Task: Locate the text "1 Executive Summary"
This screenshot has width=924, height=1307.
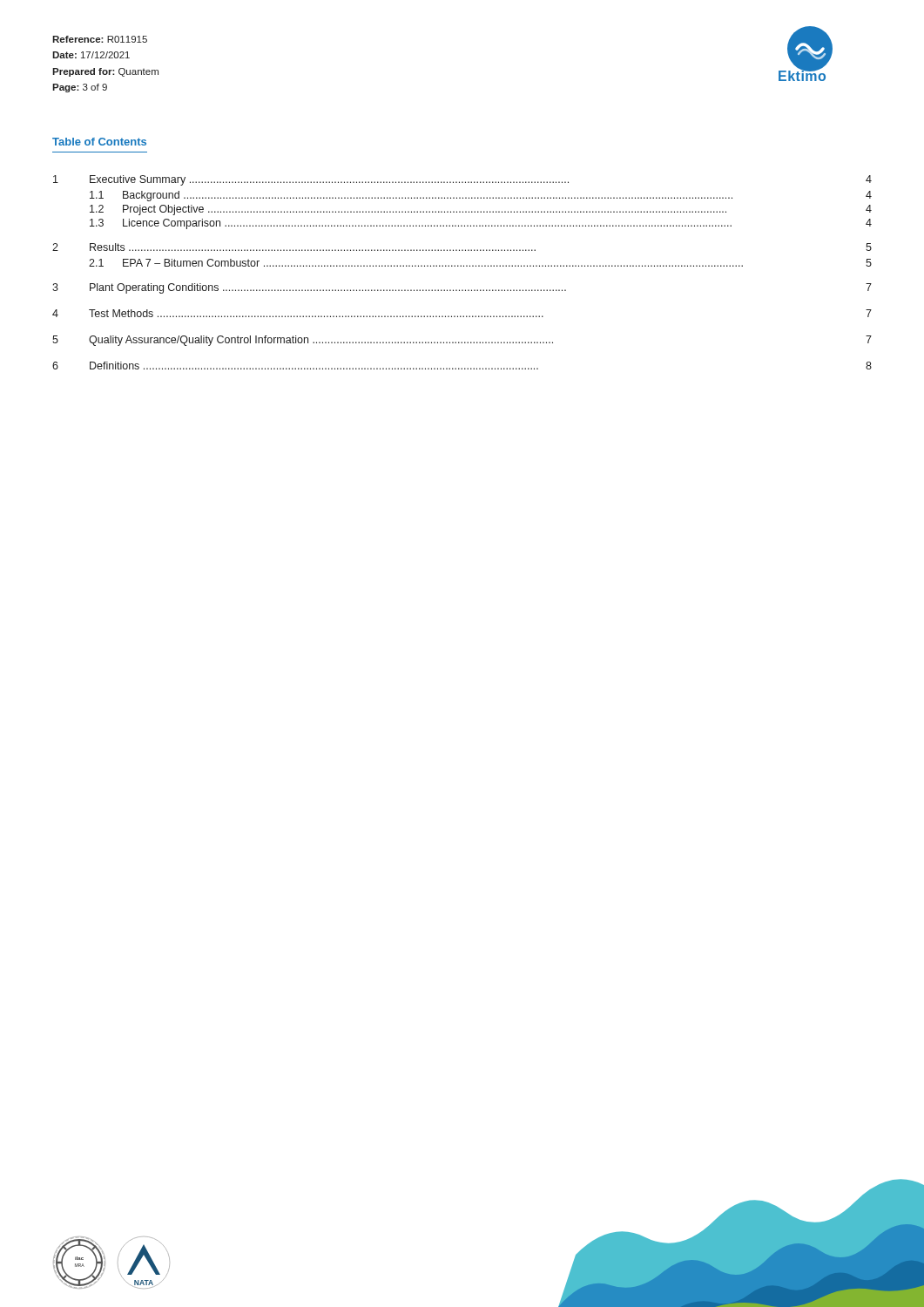Action: [462, 174]
